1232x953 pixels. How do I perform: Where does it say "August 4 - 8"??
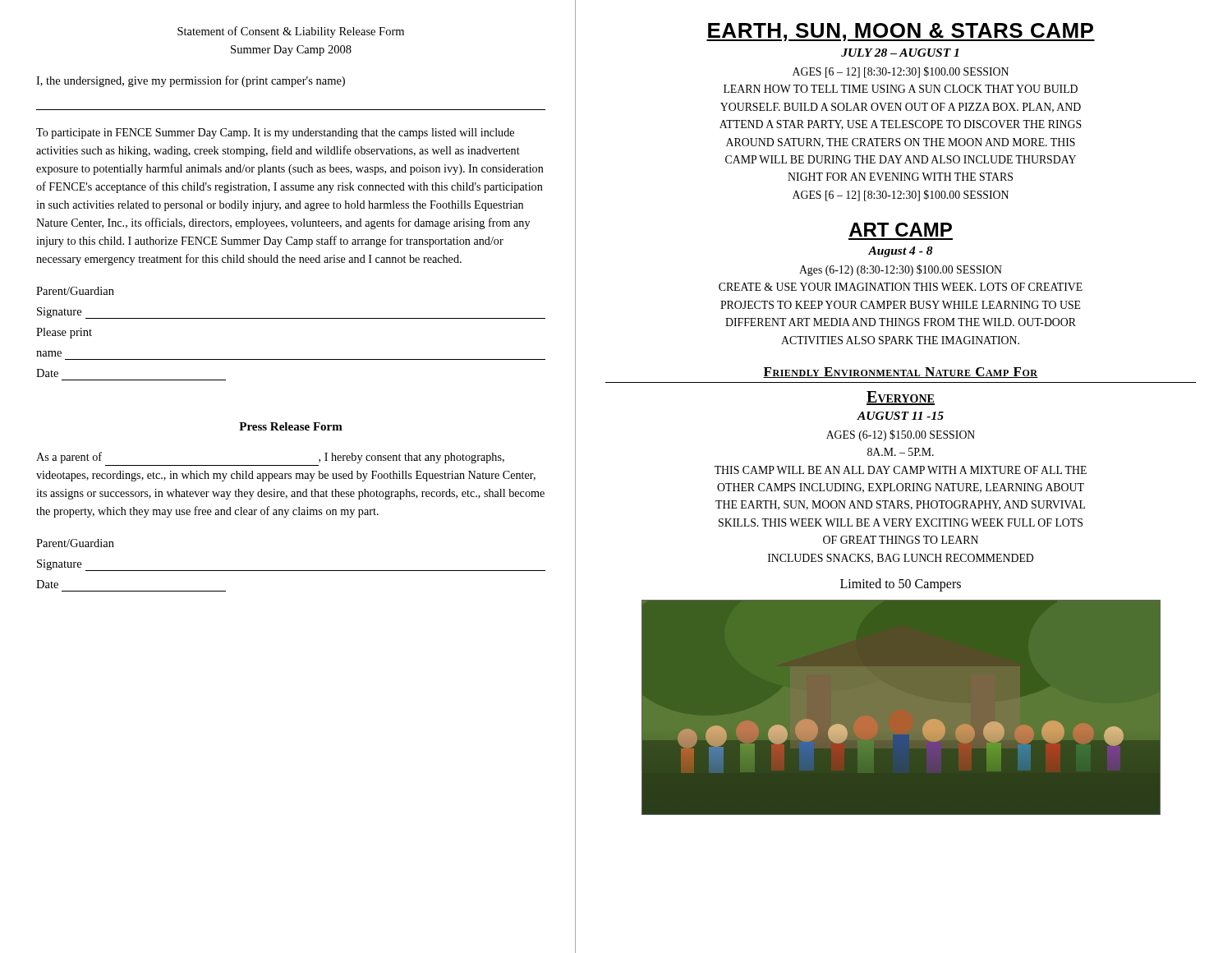click(901, 250)
